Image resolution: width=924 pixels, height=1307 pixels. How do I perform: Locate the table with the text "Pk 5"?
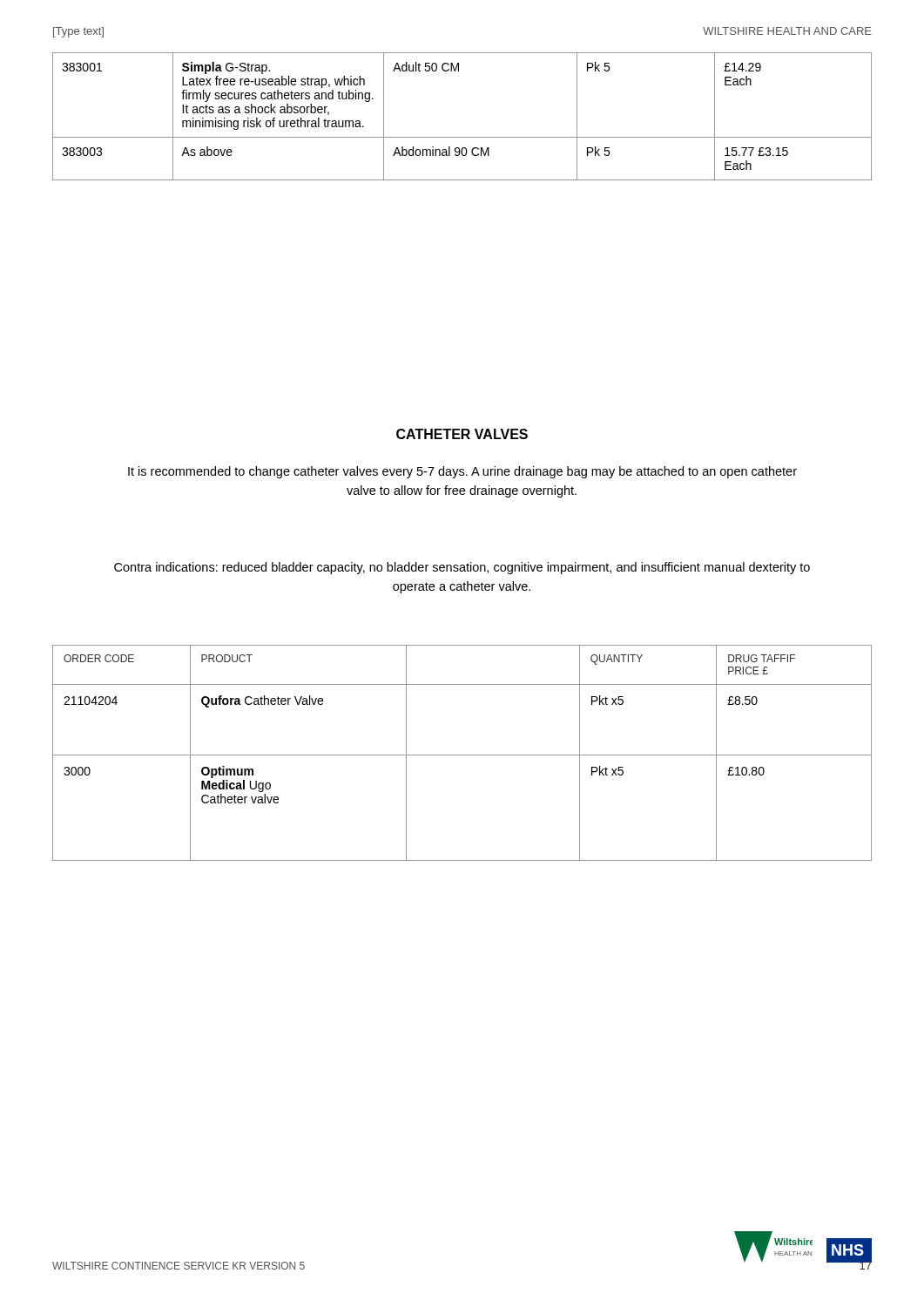point(462,116)
